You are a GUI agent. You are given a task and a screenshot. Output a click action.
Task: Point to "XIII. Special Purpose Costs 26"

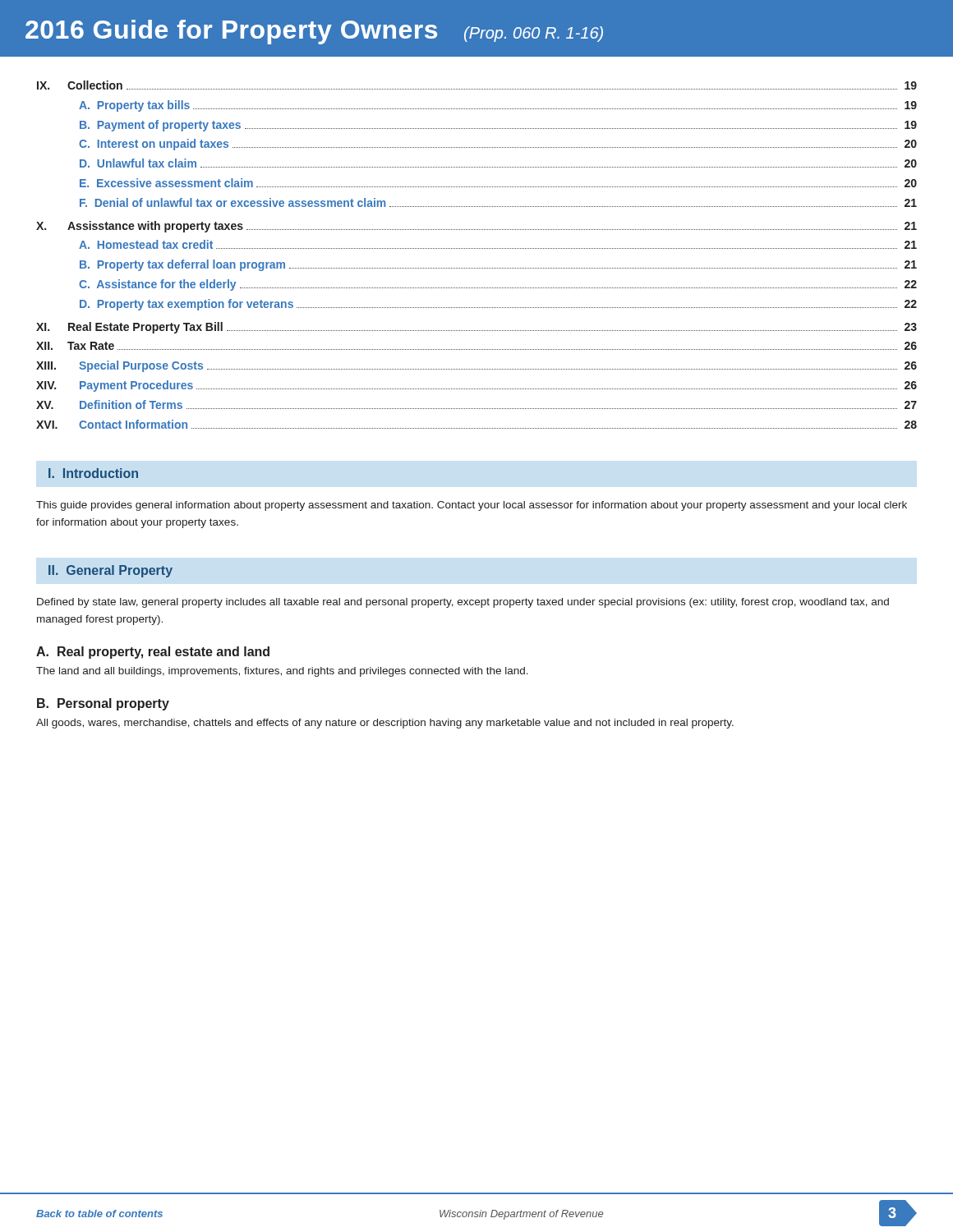tap(476, 366)
